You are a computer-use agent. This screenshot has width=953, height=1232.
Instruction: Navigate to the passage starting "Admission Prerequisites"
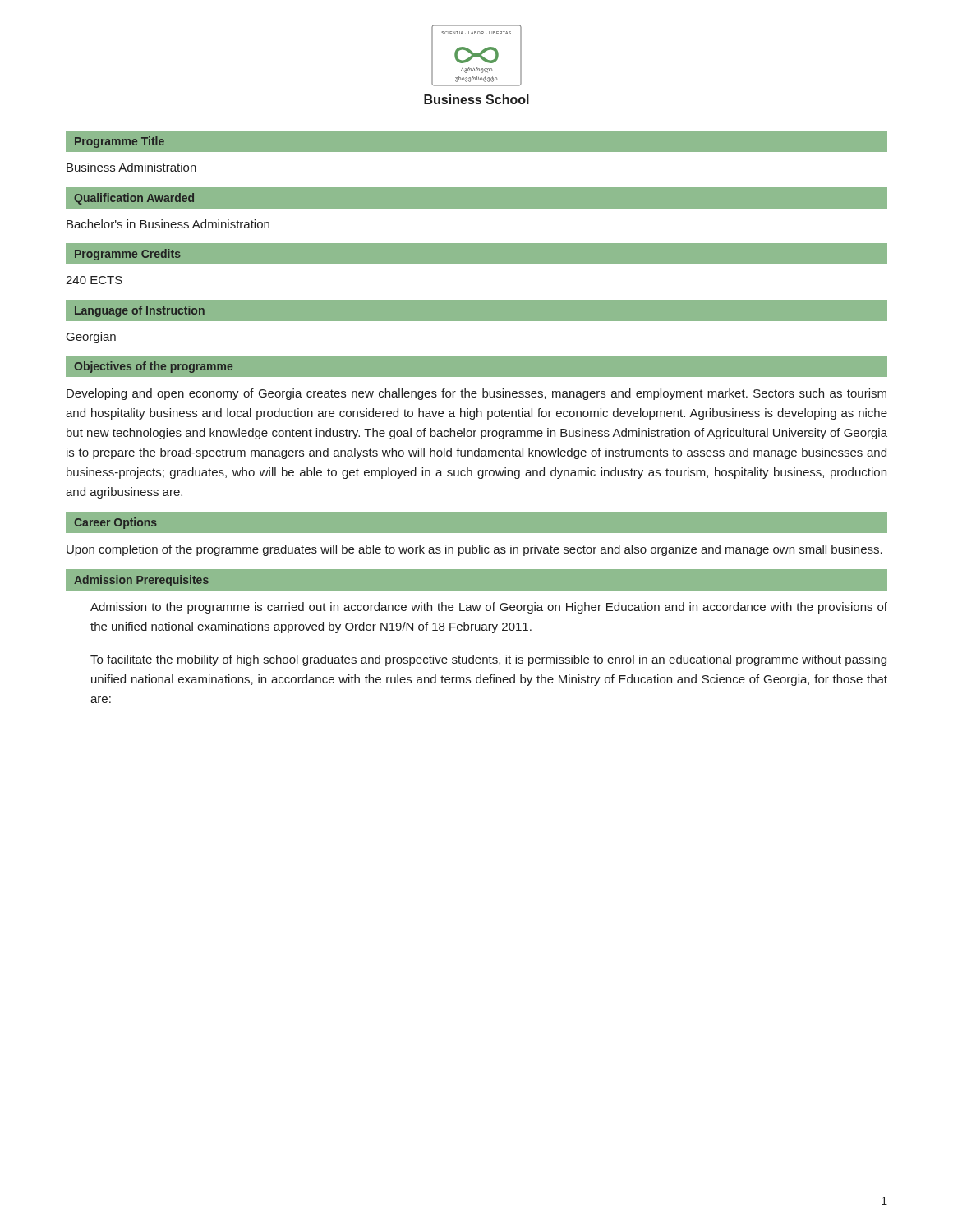tap(141, 580)
